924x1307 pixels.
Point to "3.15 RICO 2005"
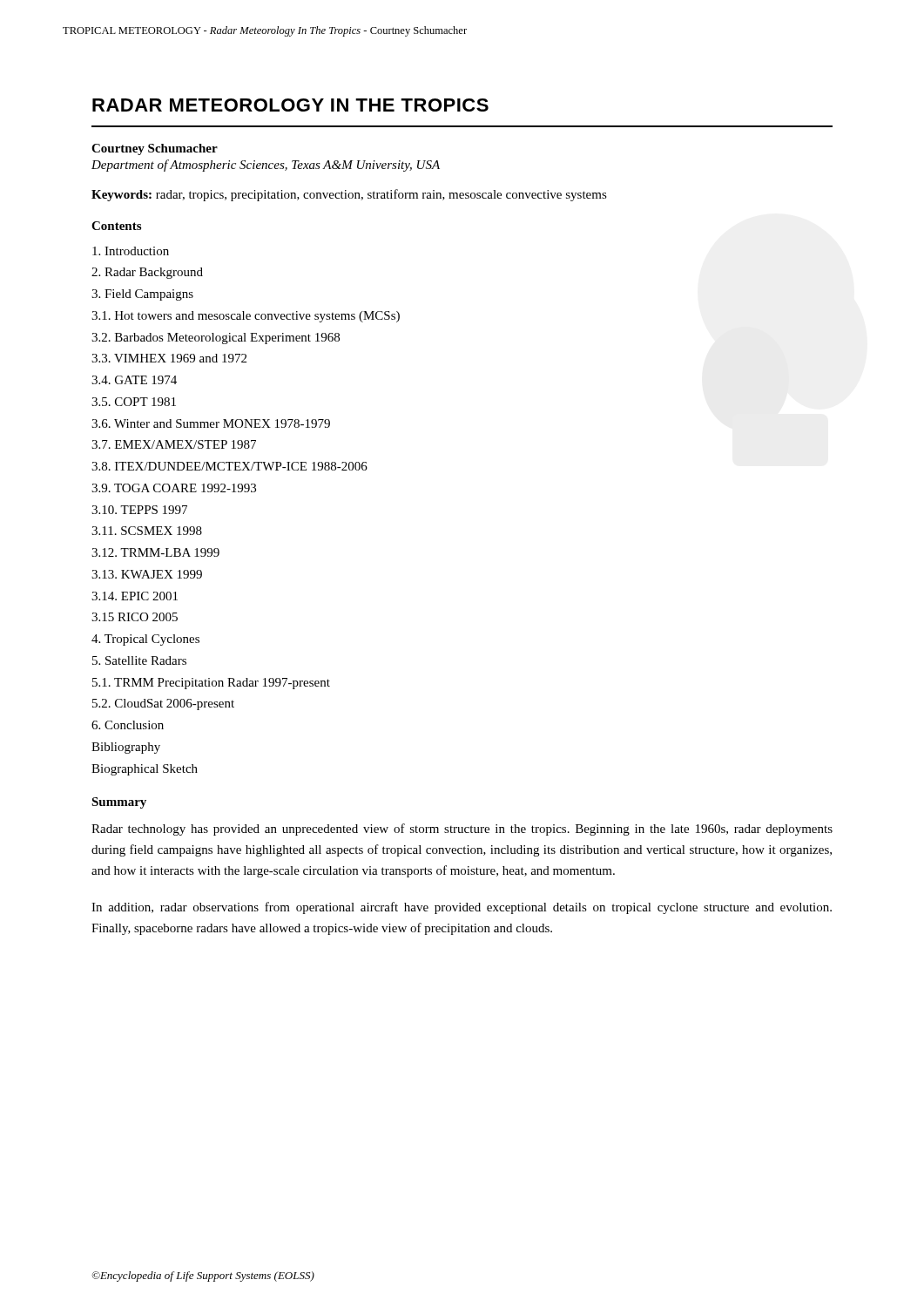coord(135,617)
